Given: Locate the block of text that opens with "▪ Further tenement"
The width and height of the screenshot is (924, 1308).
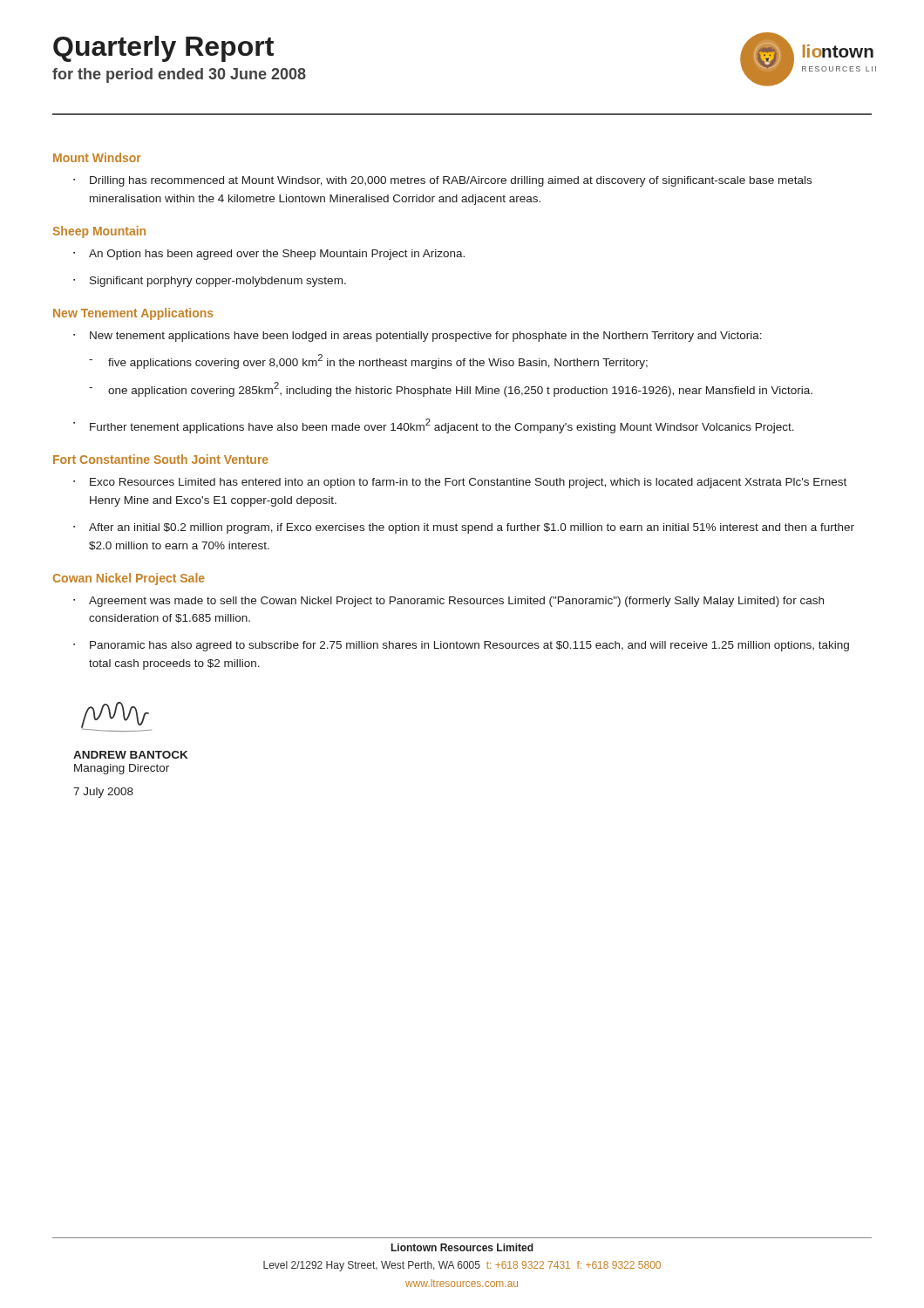Looking at the screenshot, I should tap(472, 426).
